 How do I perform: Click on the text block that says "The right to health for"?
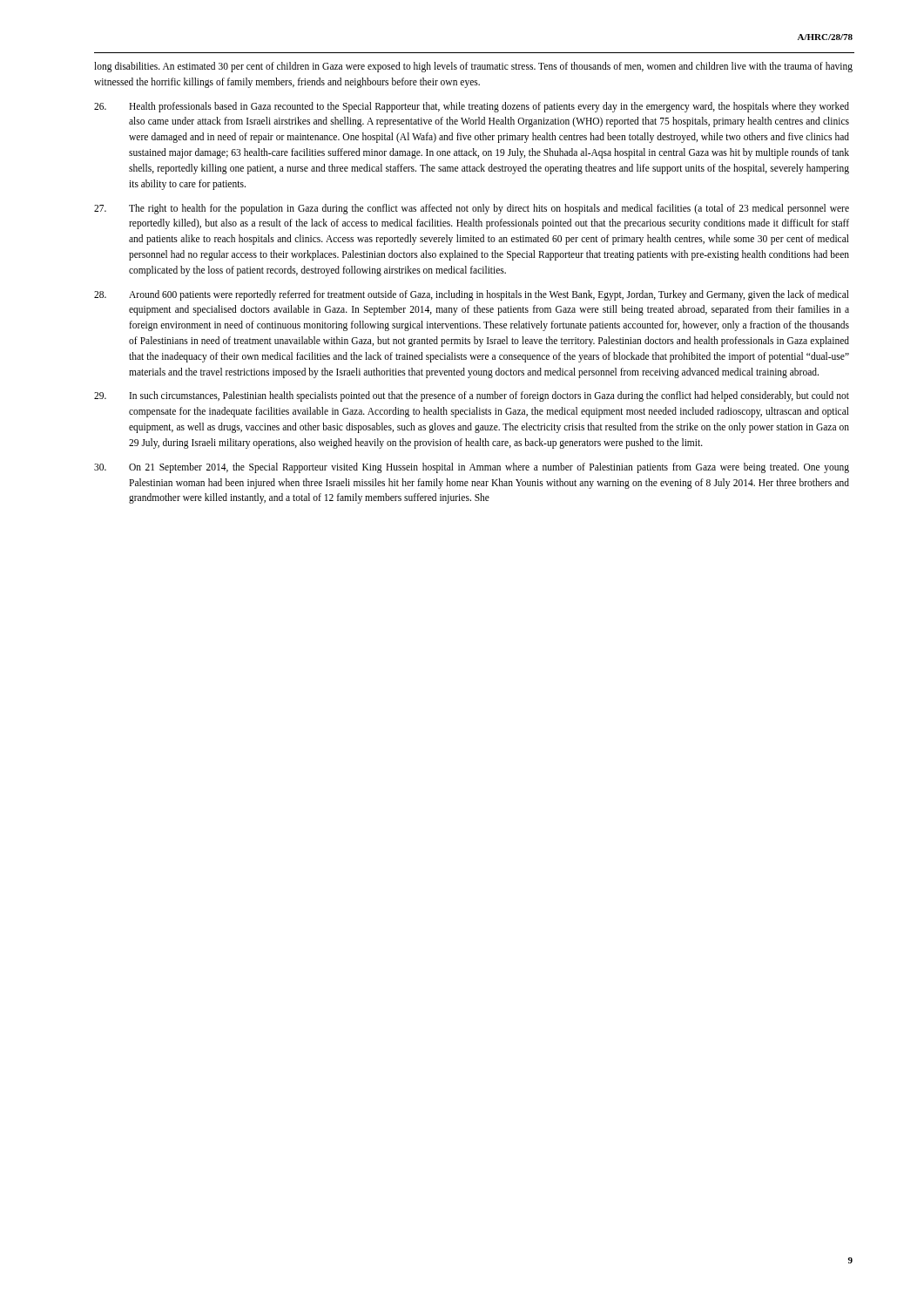coord(472,240)
